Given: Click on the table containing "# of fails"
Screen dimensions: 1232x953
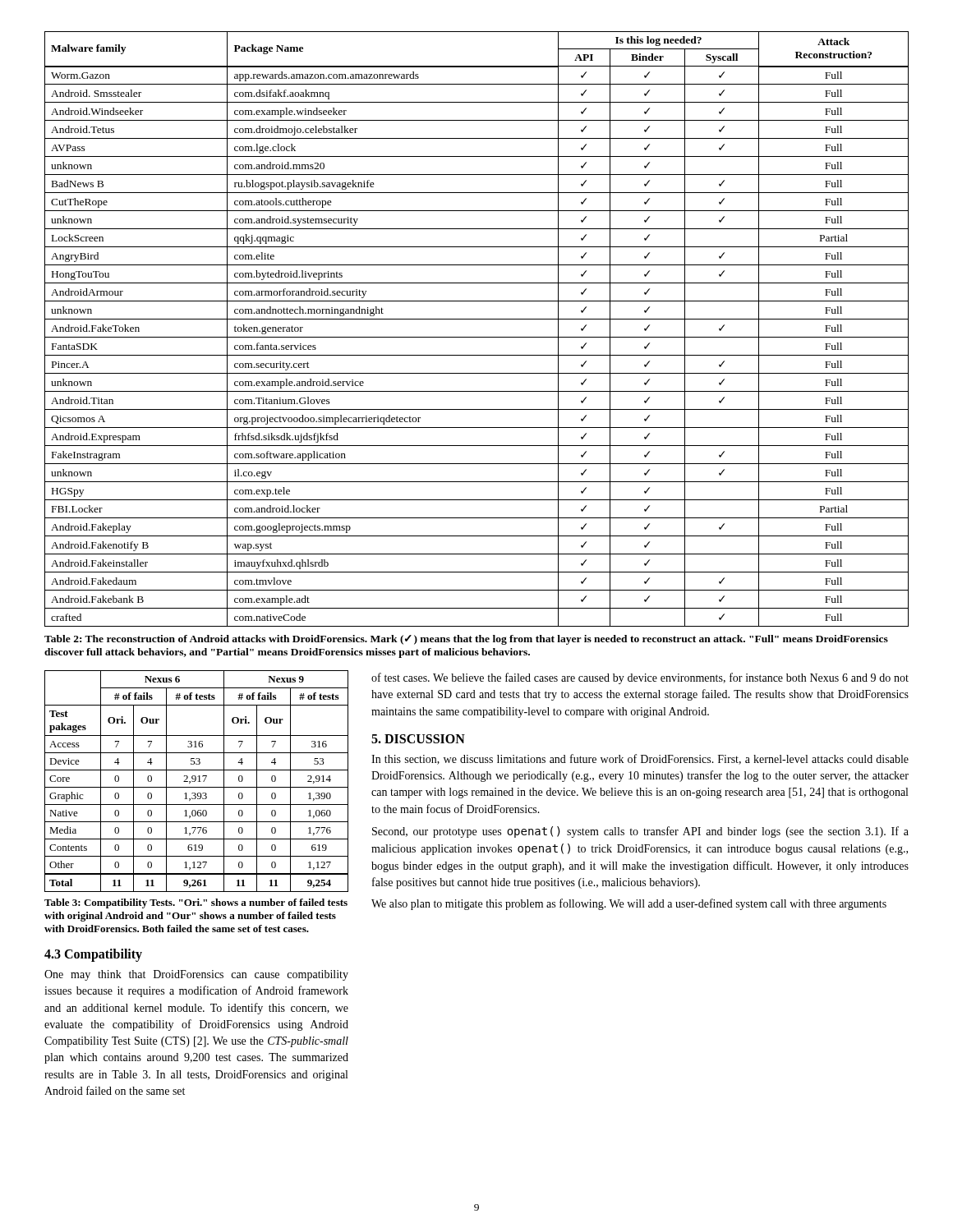Looking at the screenshot, I should pos(196,781).
